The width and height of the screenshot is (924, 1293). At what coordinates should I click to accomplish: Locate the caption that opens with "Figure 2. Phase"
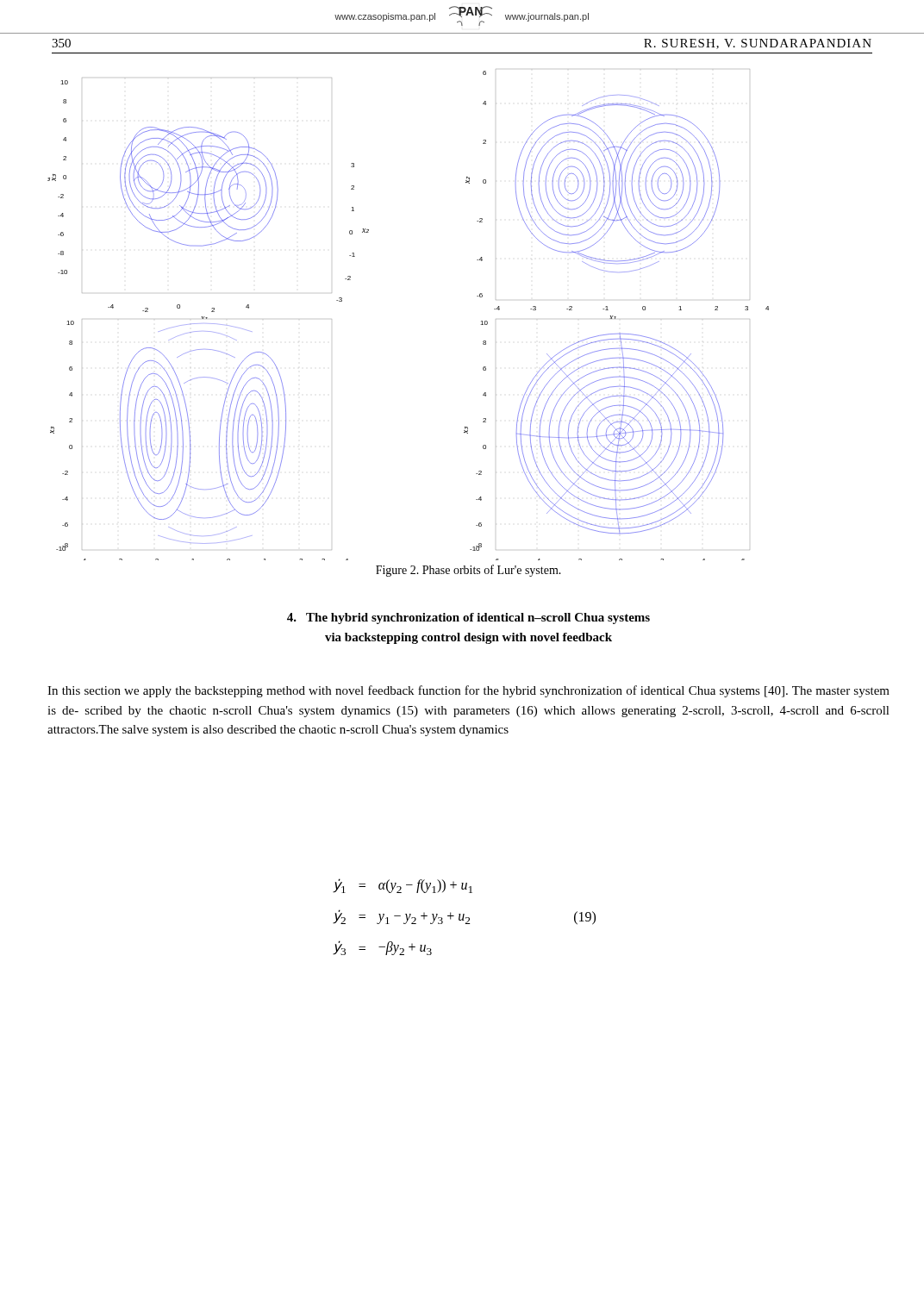pos(468,570)
